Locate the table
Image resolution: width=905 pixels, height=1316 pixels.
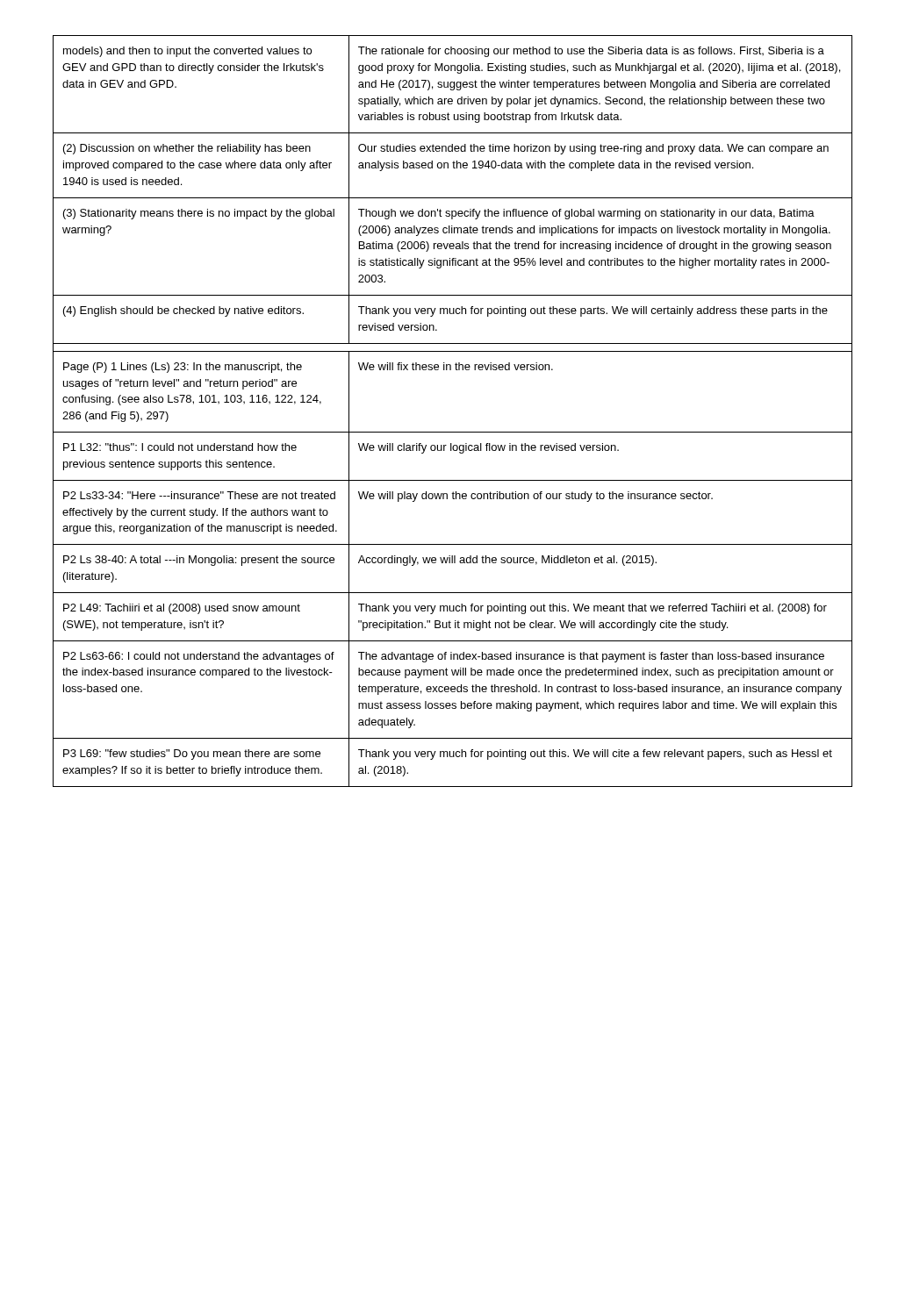tap(452, 411)
